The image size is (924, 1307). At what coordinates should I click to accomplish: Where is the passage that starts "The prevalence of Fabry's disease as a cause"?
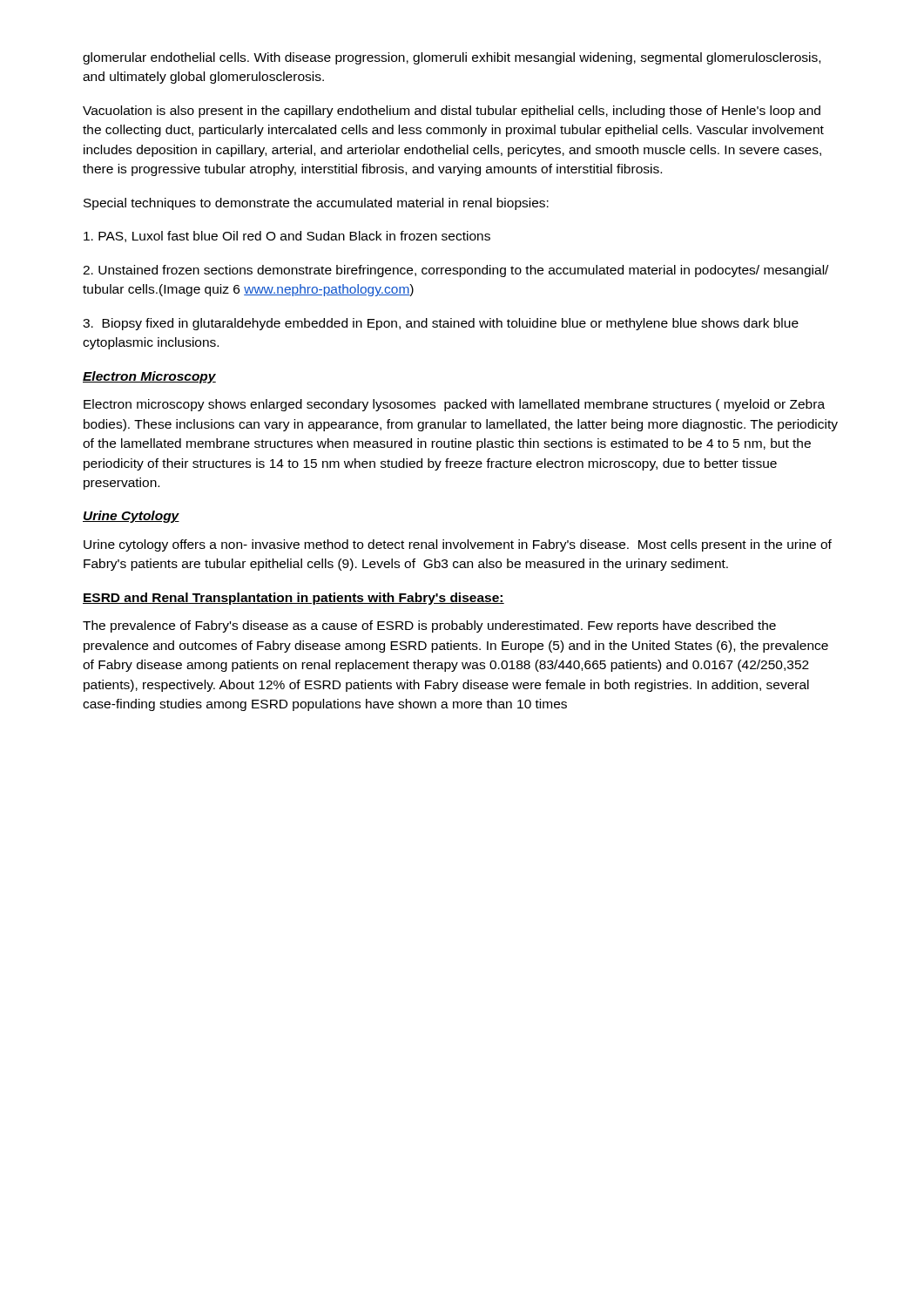(x=462, y=665)
